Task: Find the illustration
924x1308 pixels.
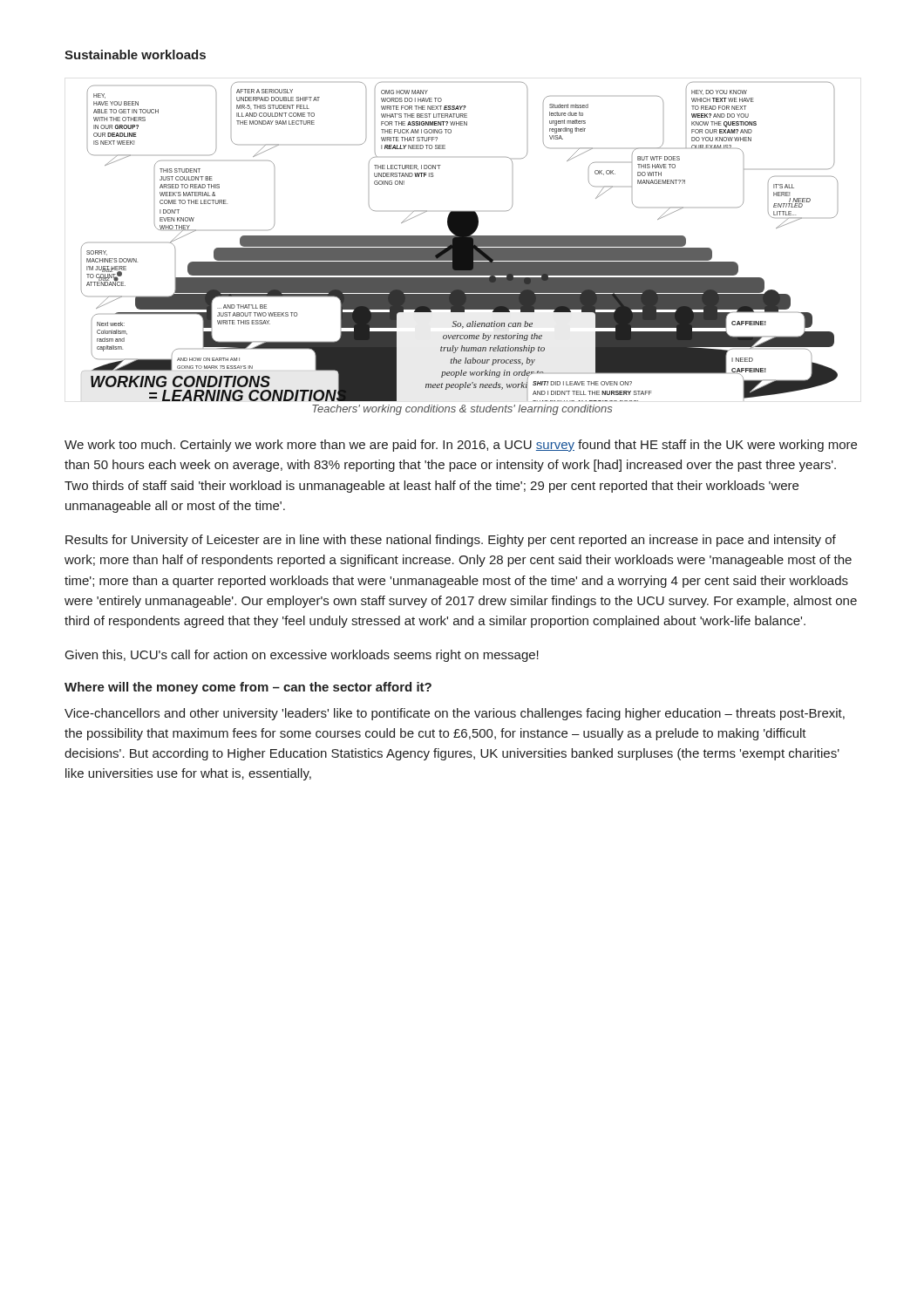Action: [x=462, y=240]
